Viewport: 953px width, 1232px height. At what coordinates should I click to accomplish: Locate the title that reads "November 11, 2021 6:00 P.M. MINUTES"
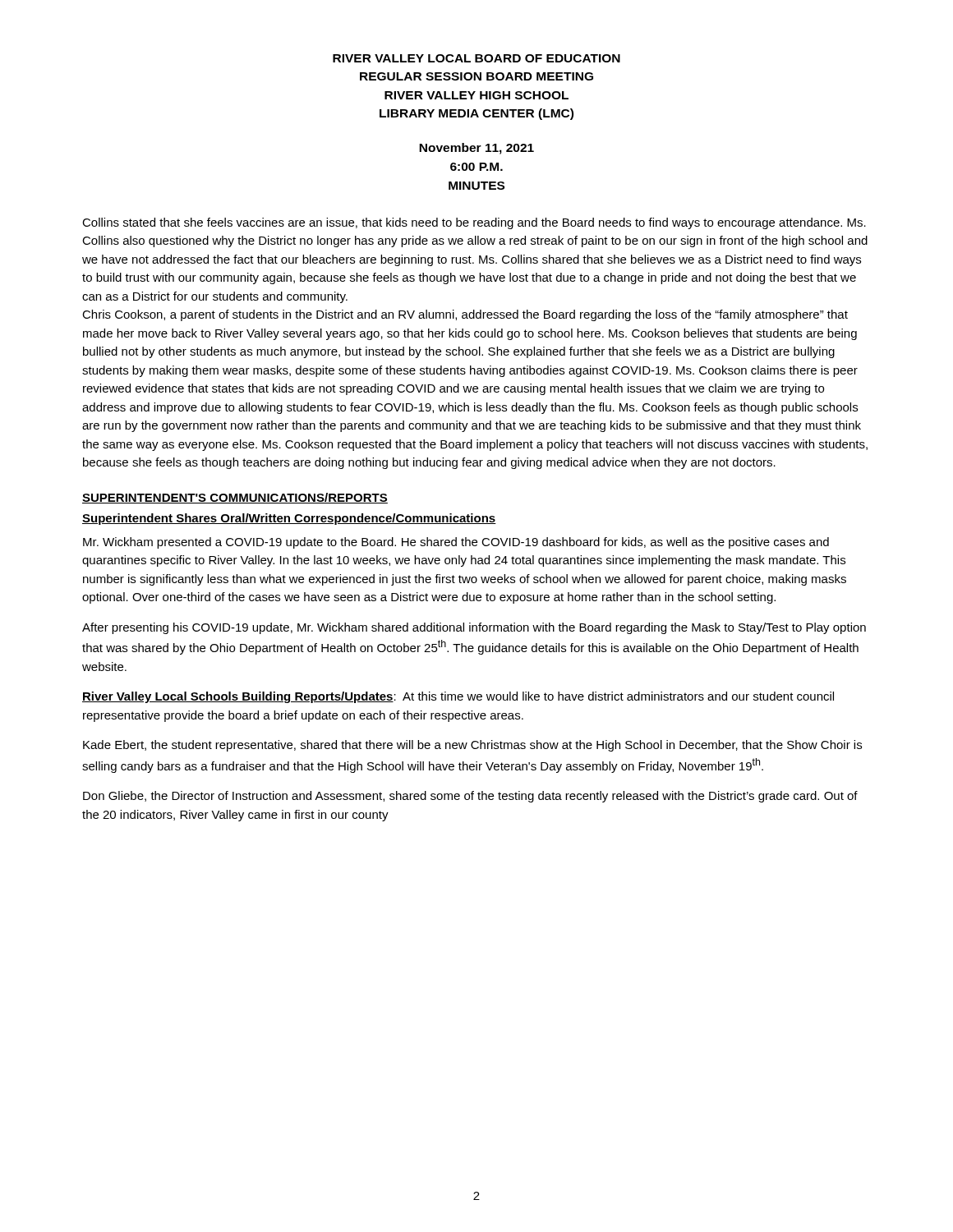point(476,167)
